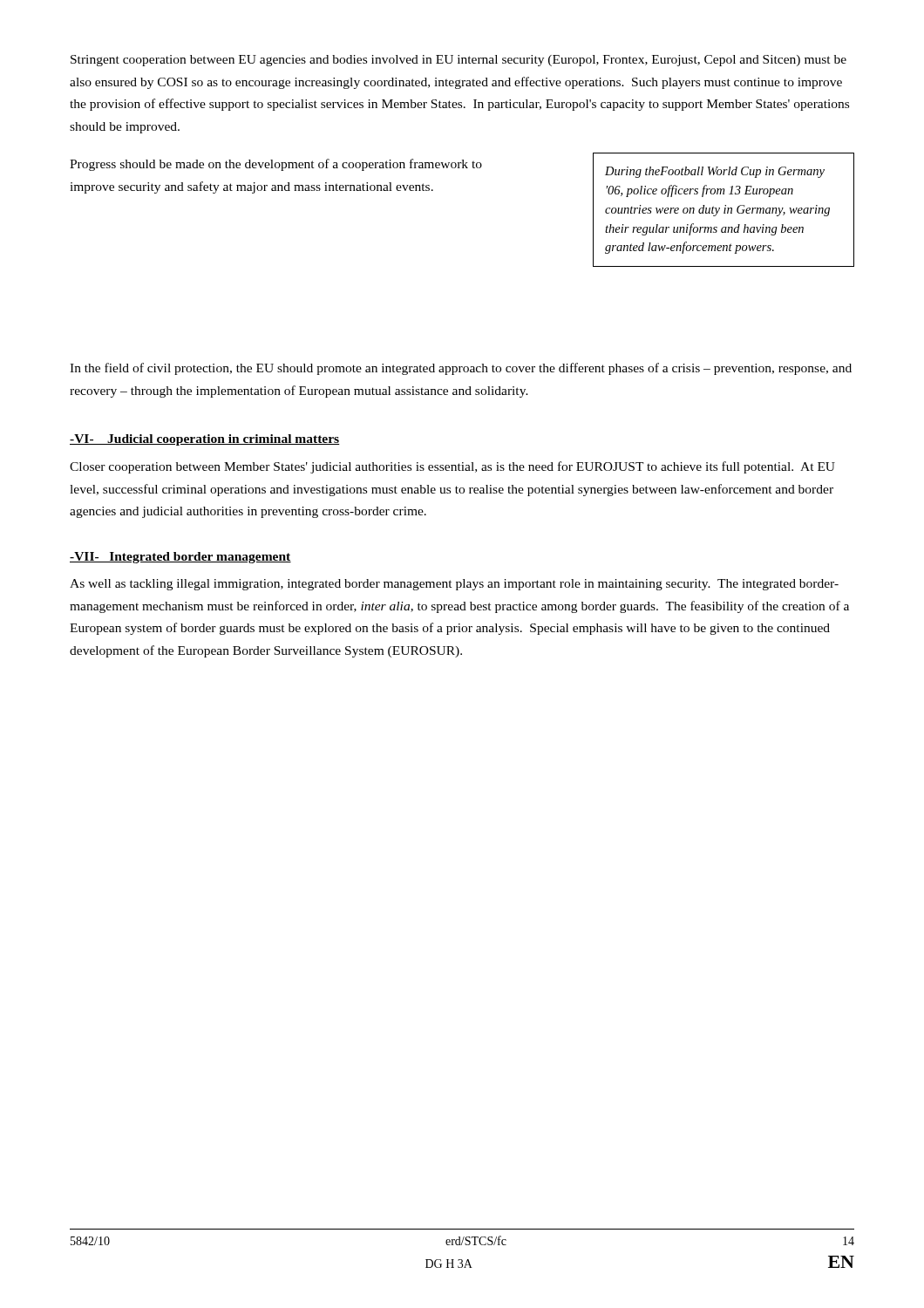
Task: Find the block on this page that starts "As well as tackling illegal immigration, integrated"
Action: (x=460, y=617)
